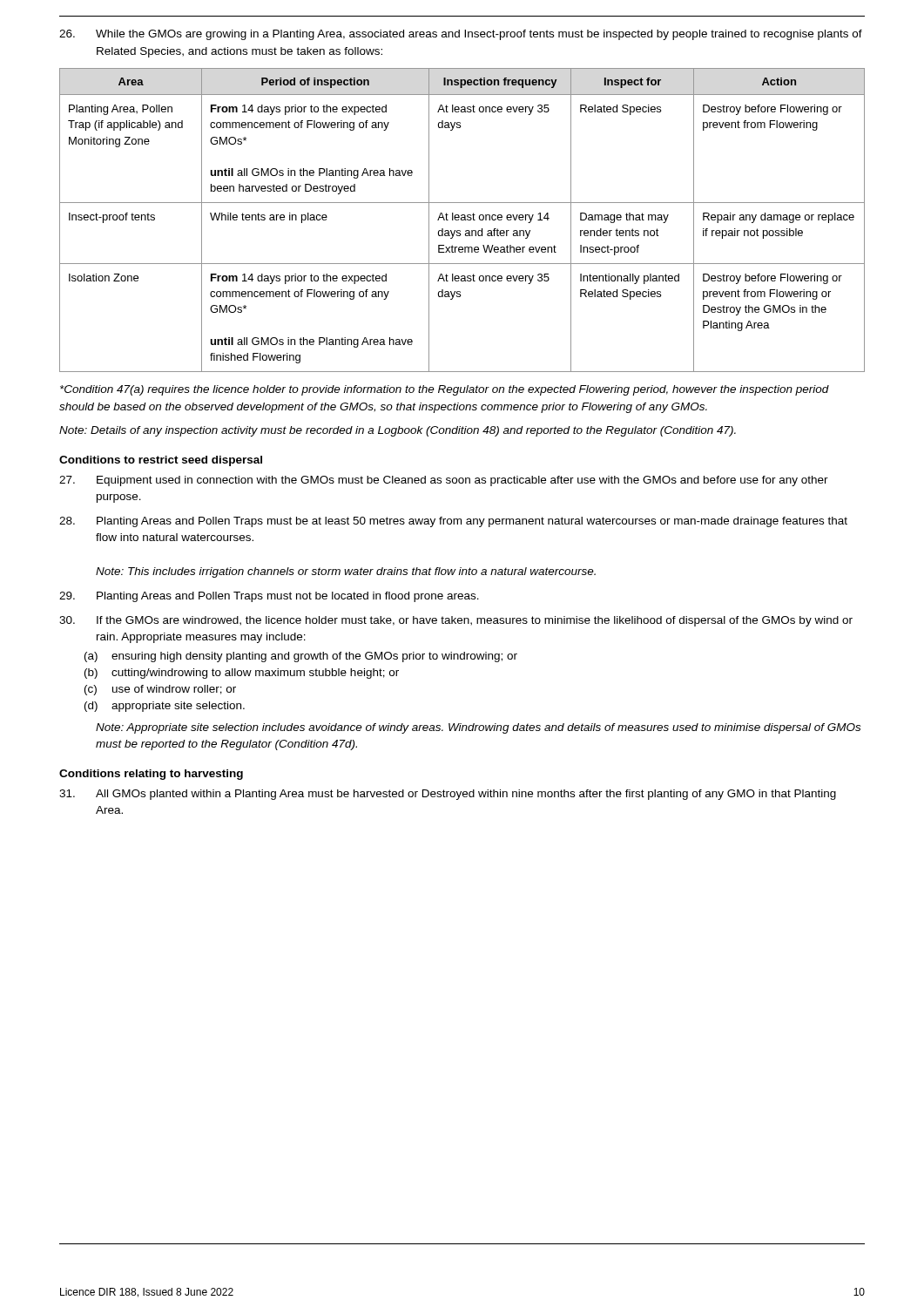Select the text block starting "(a) ensuring high density"
924x1307 pixels.
[x=474, y=655]
